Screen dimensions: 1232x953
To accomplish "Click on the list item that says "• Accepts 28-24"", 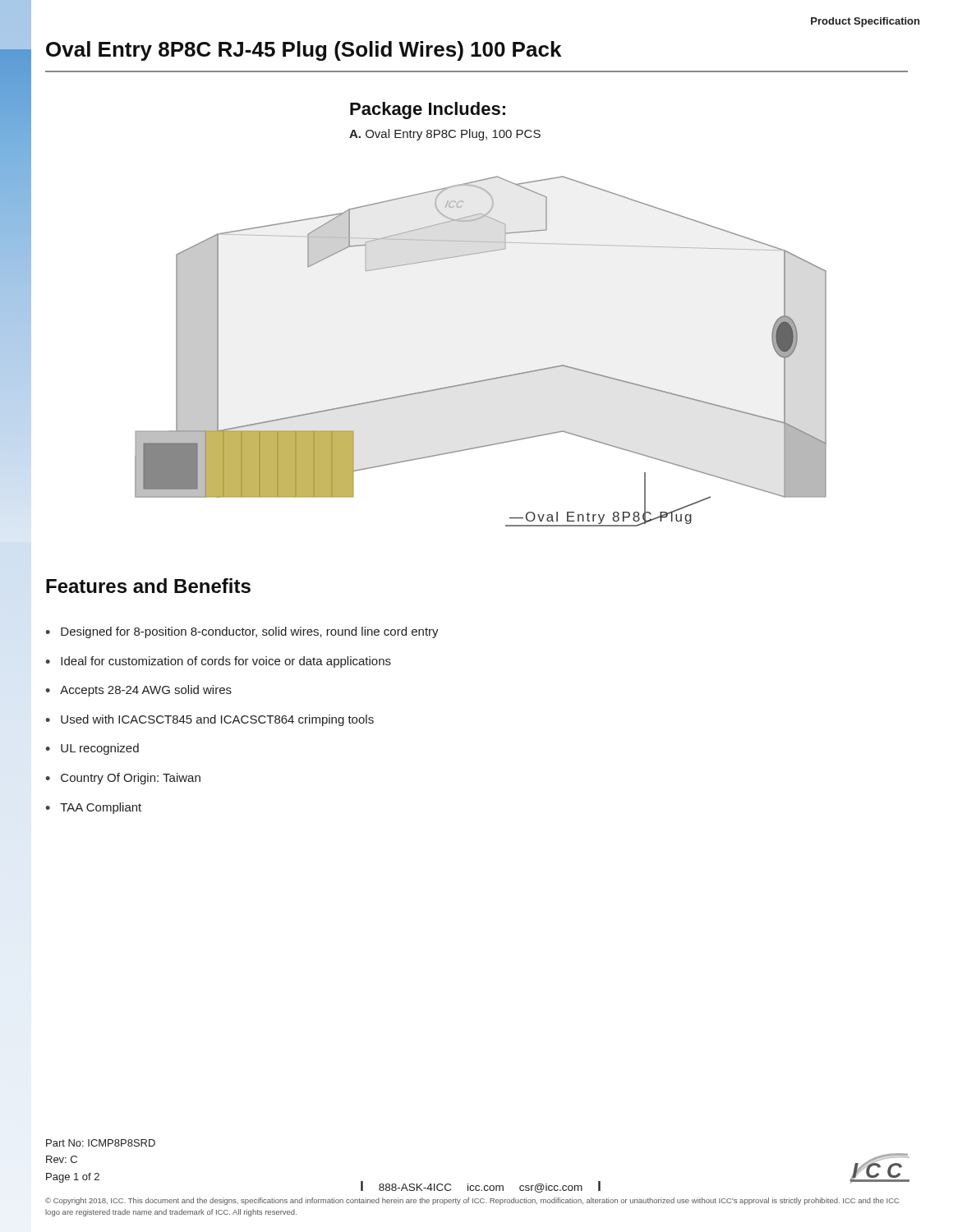I will coord(138,692).
